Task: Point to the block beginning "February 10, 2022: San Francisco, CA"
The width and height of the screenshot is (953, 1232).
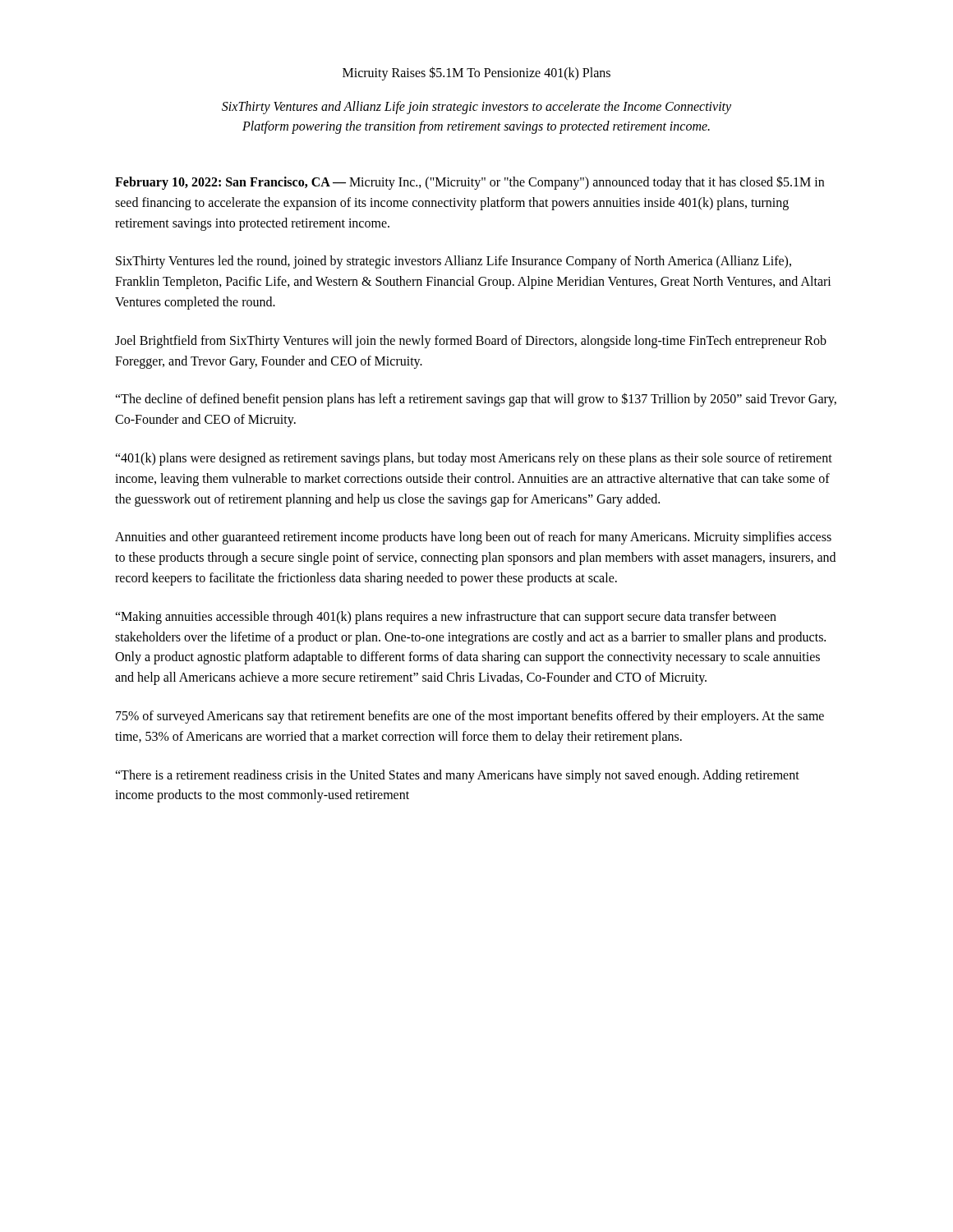Action: tap(470, 202)
